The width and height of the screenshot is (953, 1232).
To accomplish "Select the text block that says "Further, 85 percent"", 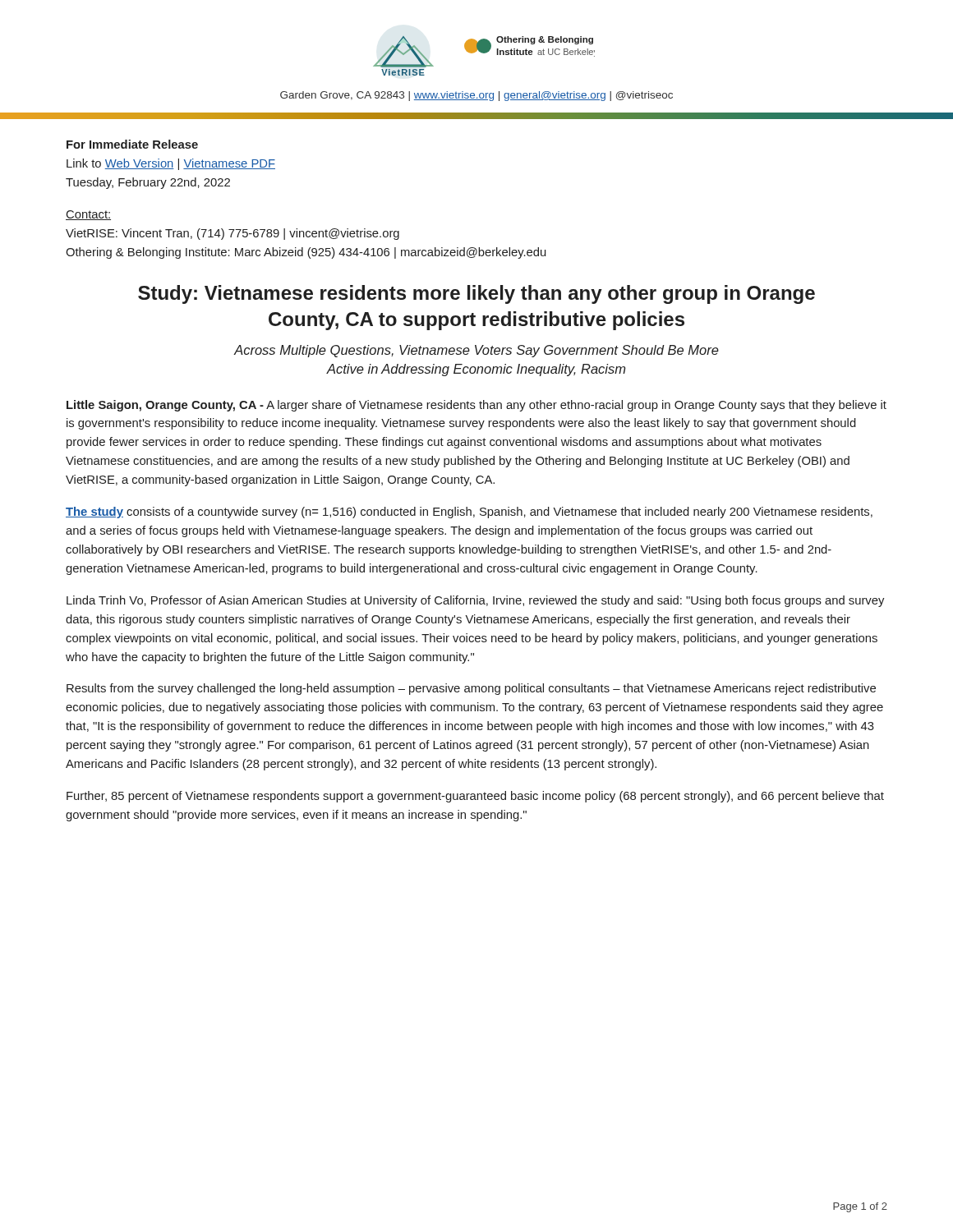I will point(475,805).
